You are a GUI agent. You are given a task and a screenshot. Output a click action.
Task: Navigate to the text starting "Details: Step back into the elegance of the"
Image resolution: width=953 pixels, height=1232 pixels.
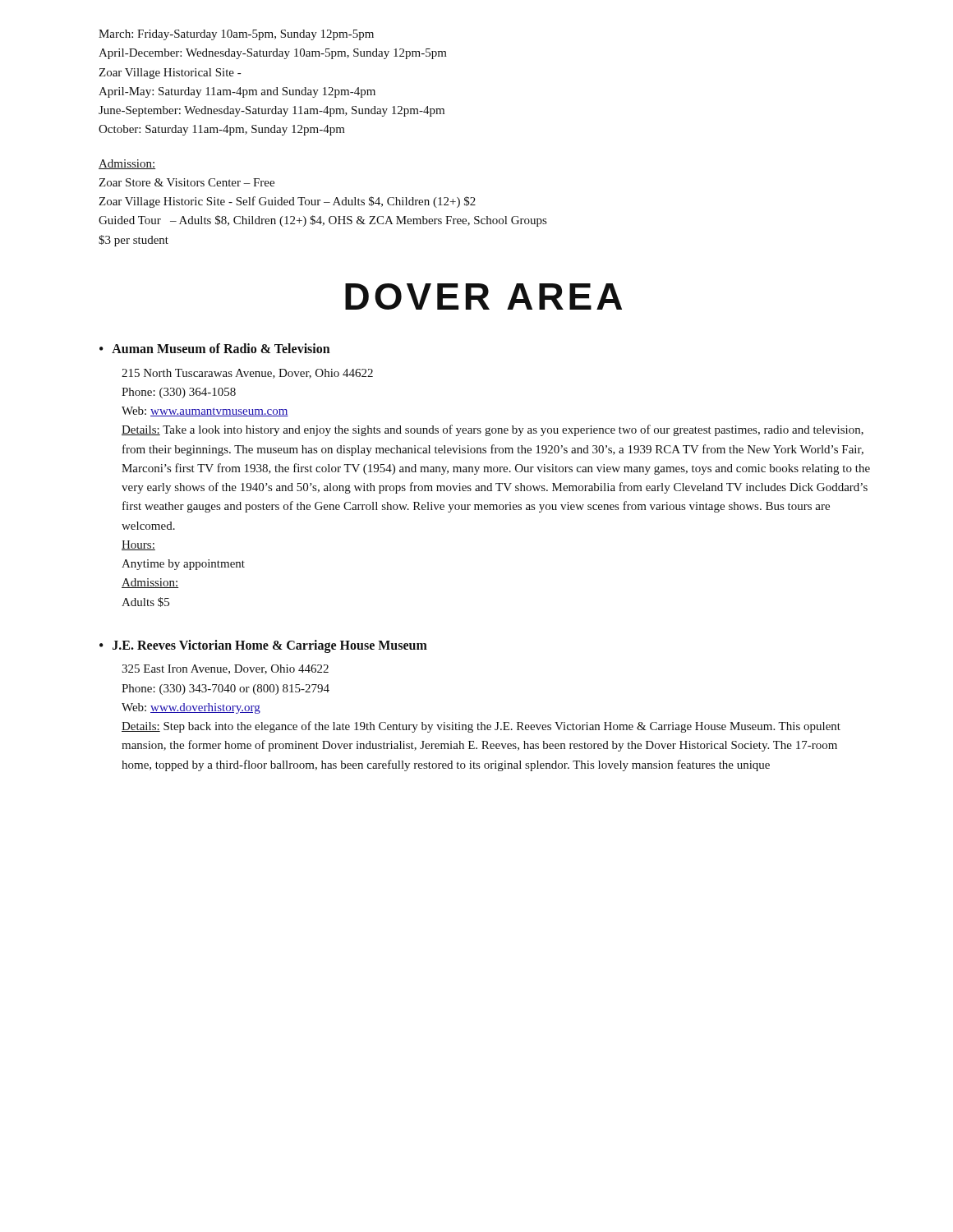[481, 745]
